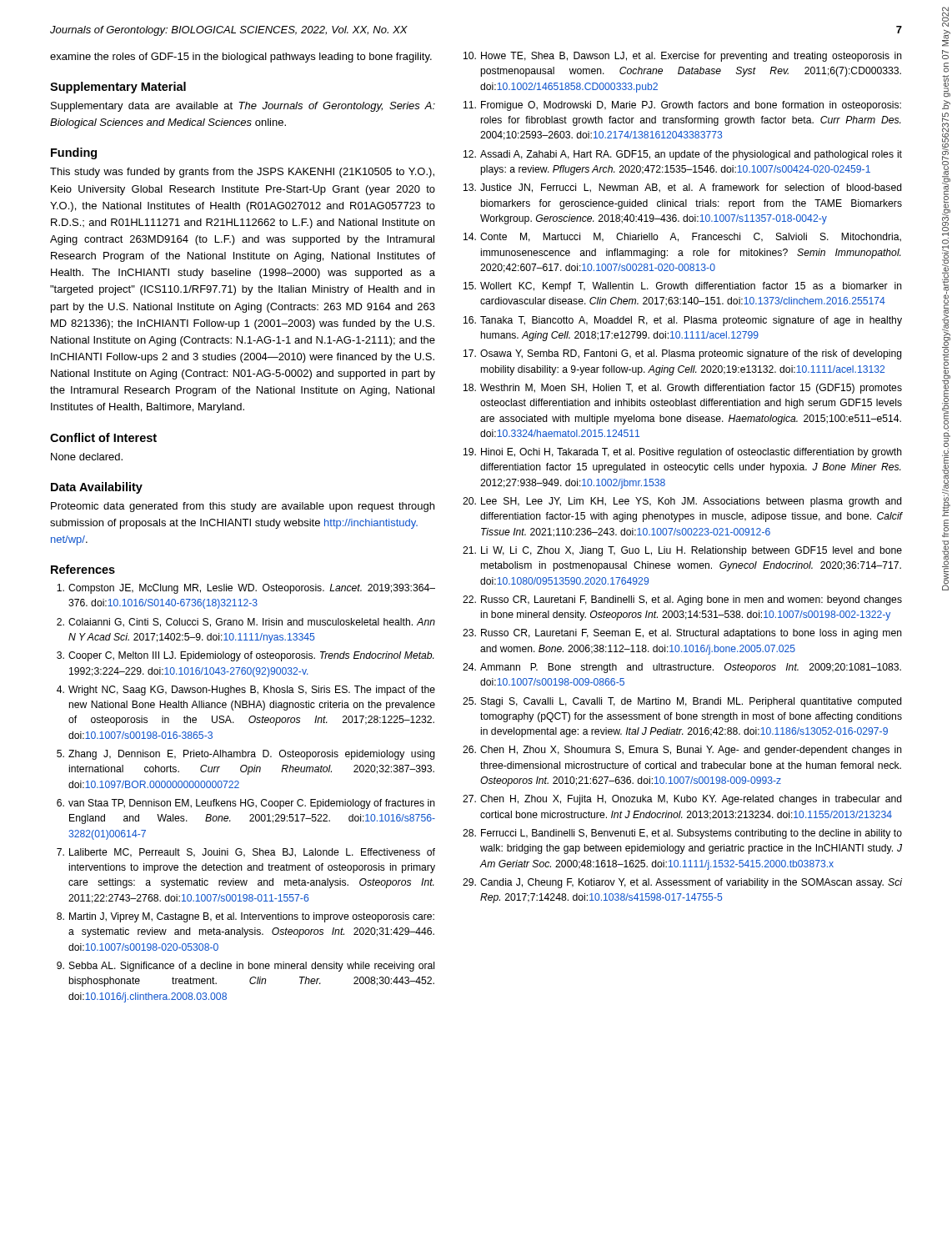Find the section header with the text "Conflict of Interest"
Viewport: 952px width, 1251px height.
[x=103, y=437]
